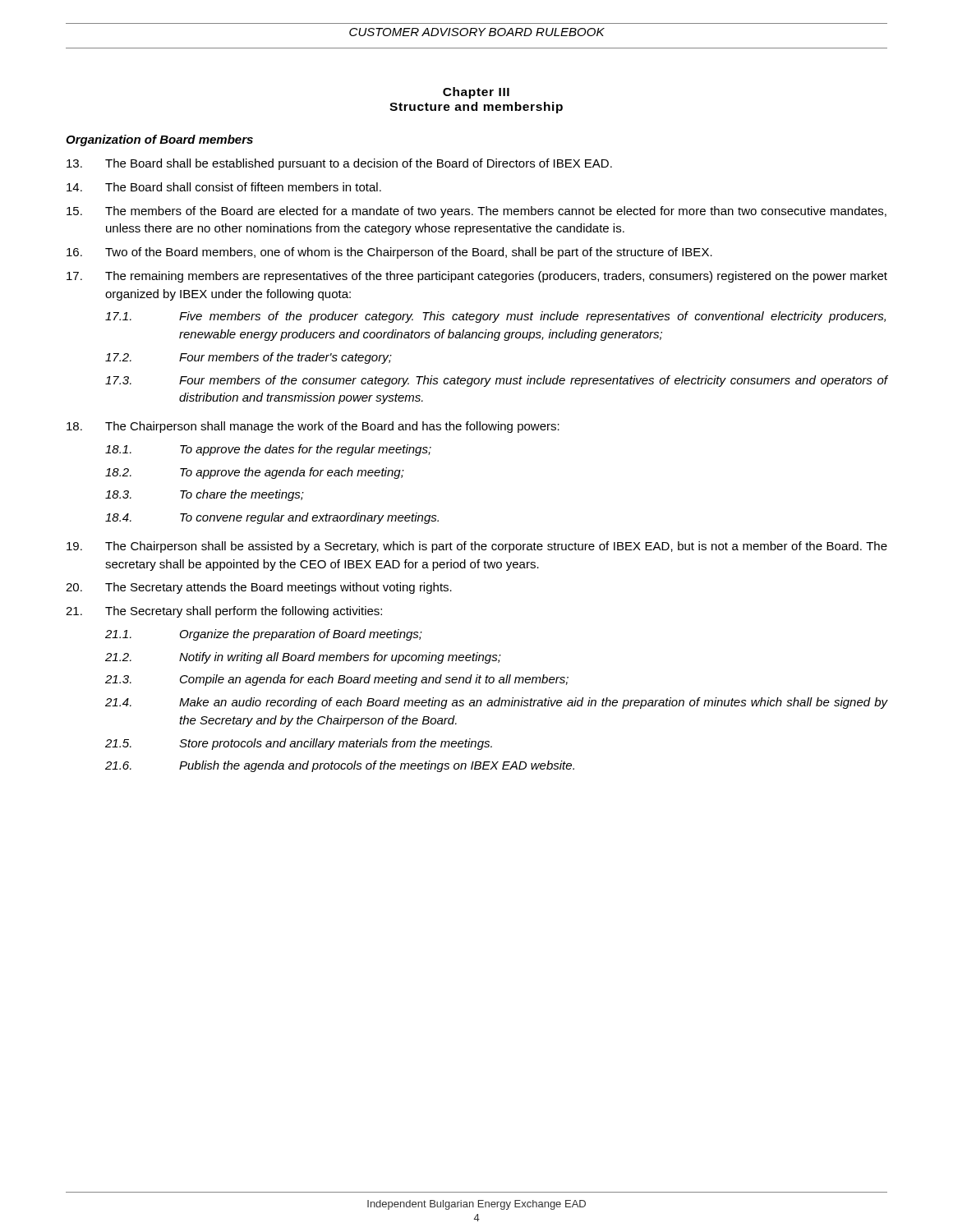The image size is (953, 1232).
Task: Where is the passage that starts "15. The members of"?
Action: pyautogui.click(x=476, y=220)
